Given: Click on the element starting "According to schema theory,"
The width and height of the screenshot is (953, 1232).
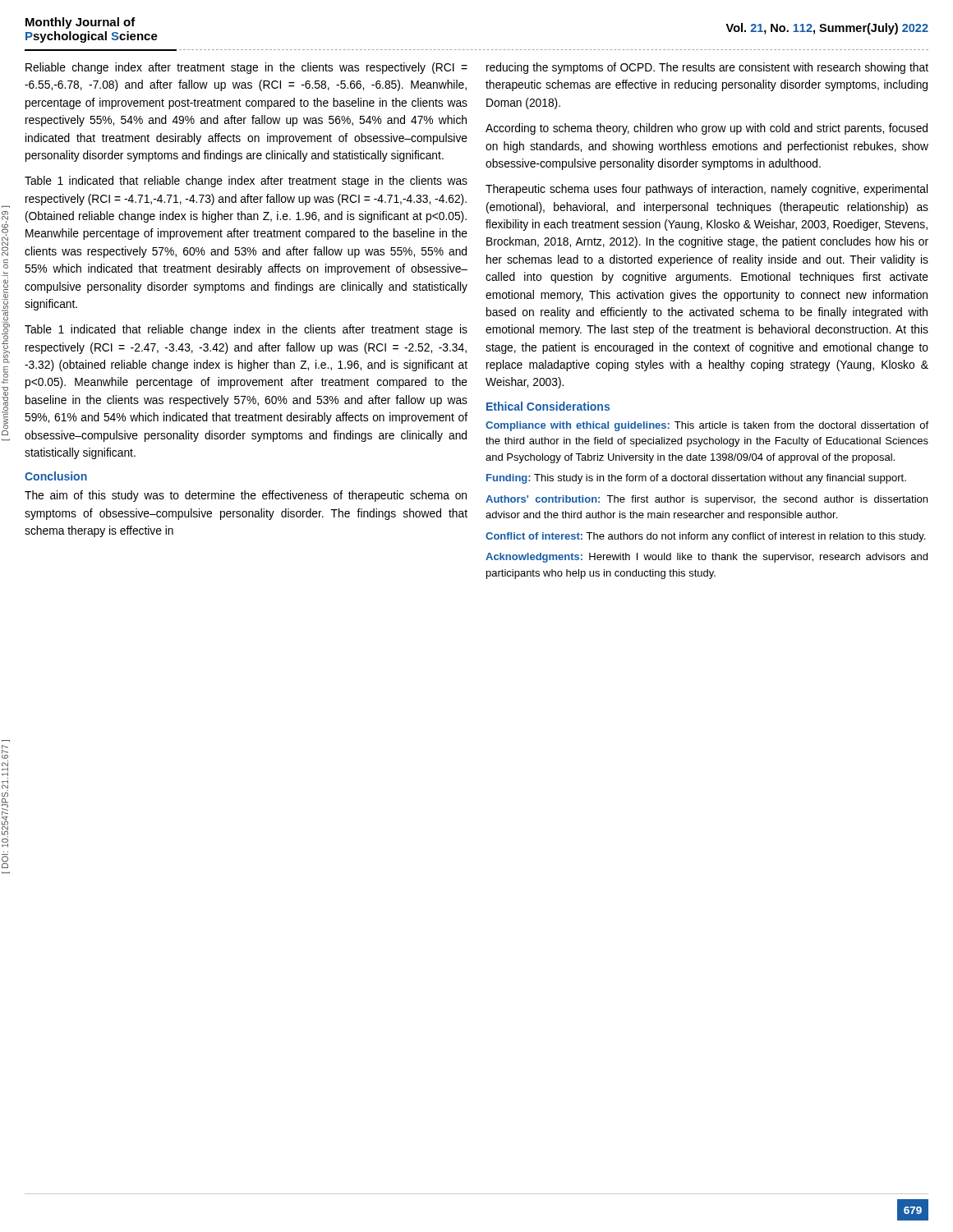Looking at the screenshot, I should point(707,146).
